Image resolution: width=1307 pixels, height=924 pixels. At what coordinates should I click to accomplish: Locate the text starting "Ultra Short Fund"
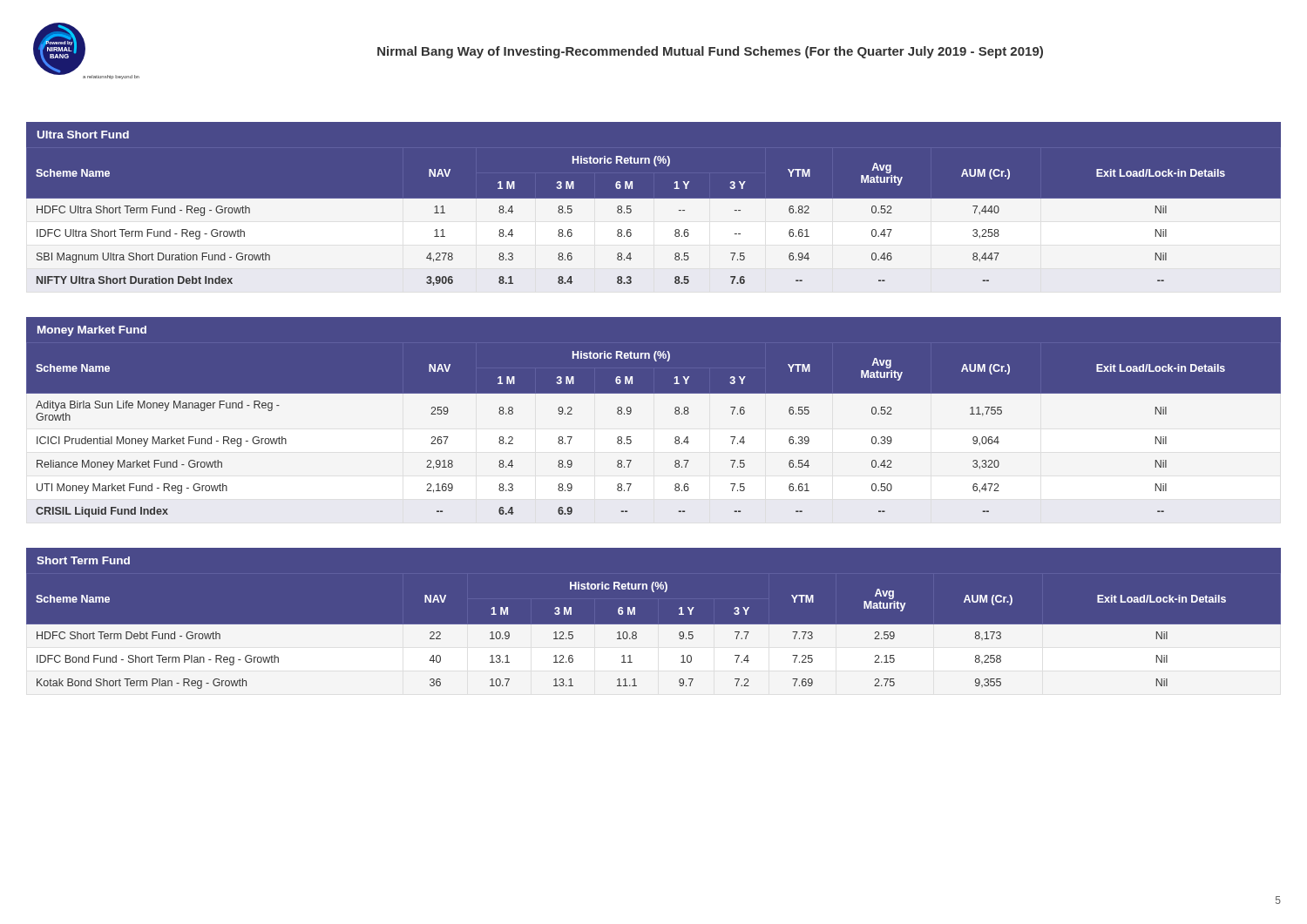[x=83, y=135]
